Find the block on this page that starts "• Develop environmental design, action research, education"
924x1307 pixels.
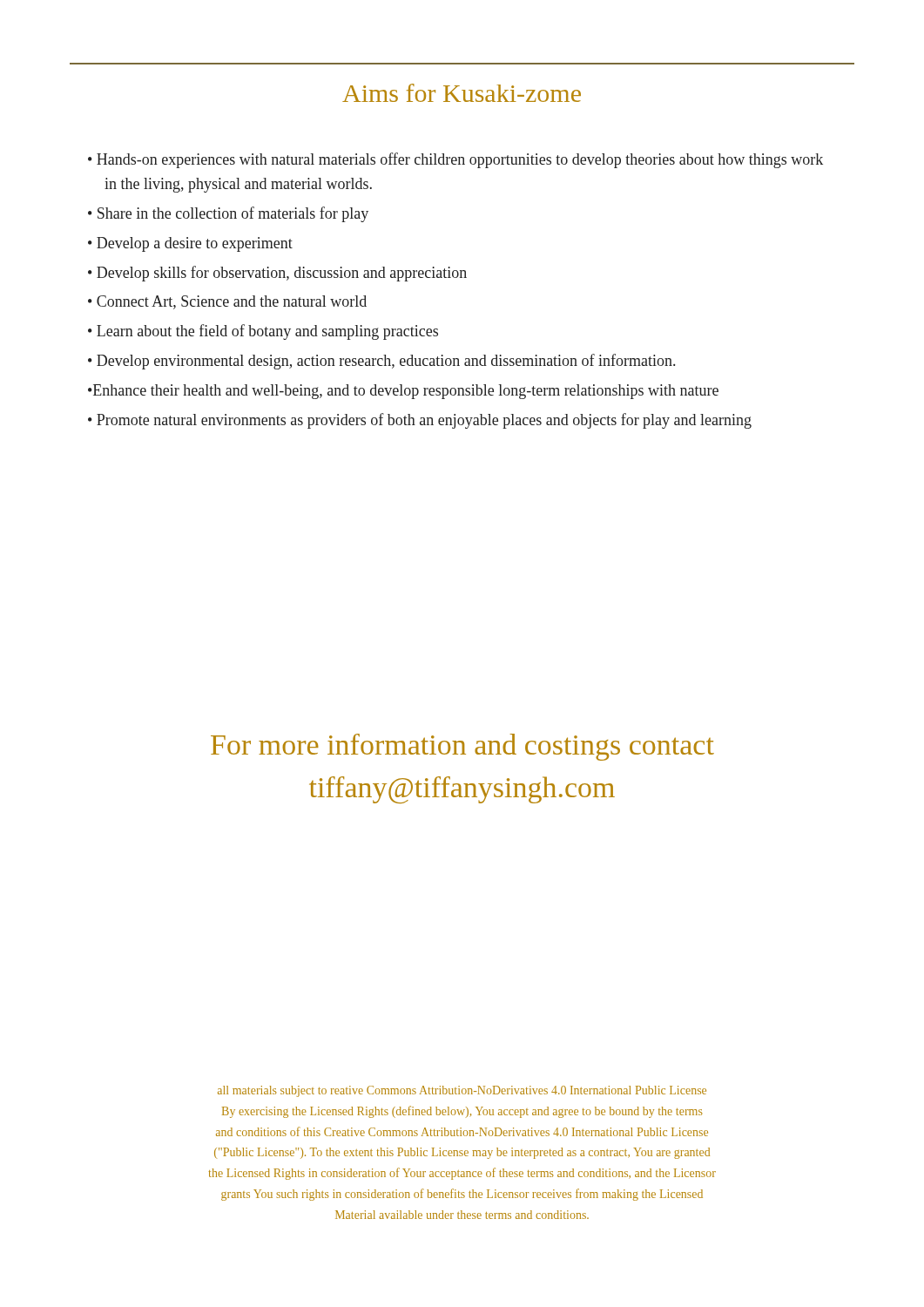click(382, 361)
